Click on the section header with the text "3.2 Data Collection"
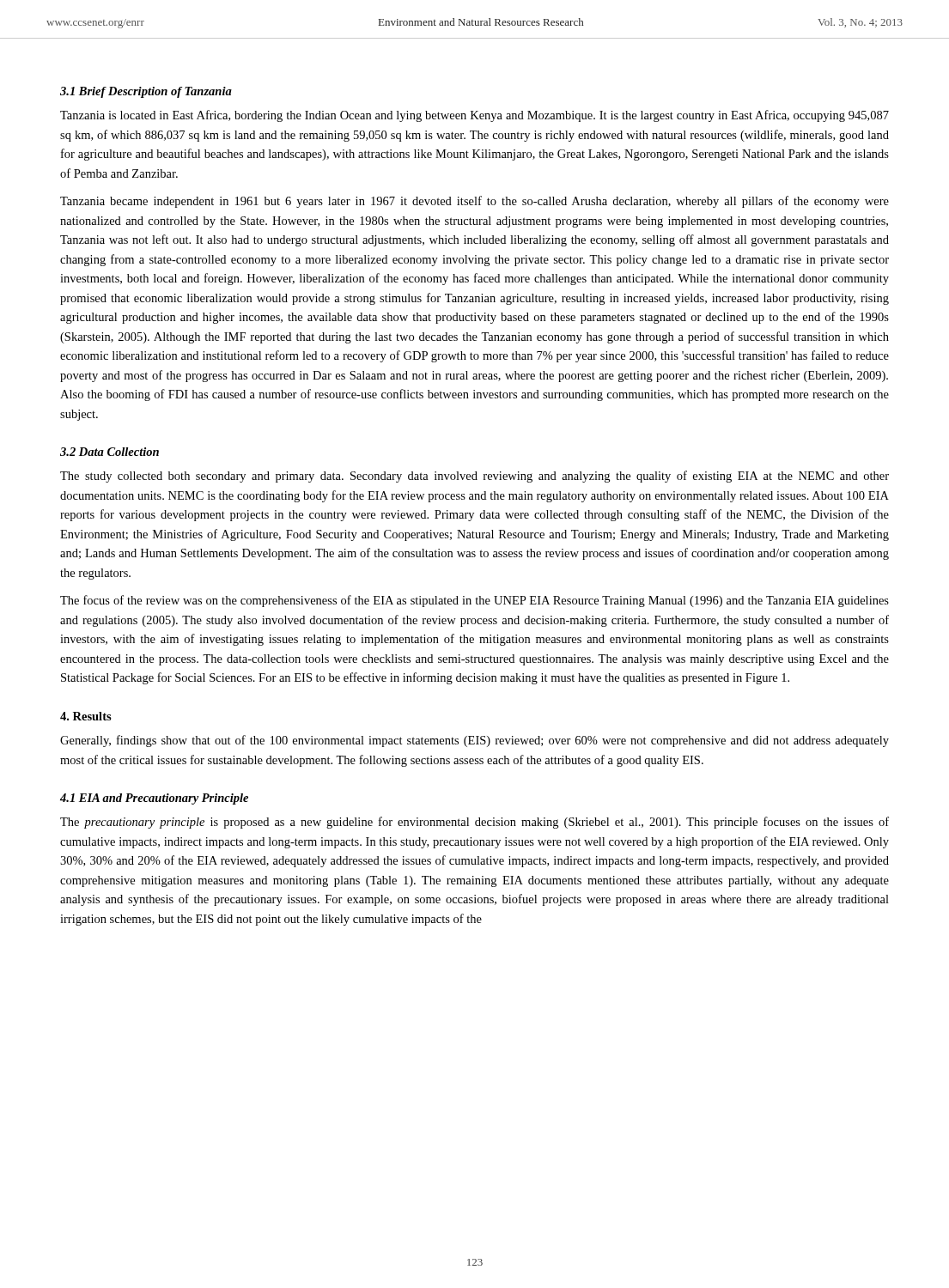Viewport: 949px width, 1288px height. [110, 452]
